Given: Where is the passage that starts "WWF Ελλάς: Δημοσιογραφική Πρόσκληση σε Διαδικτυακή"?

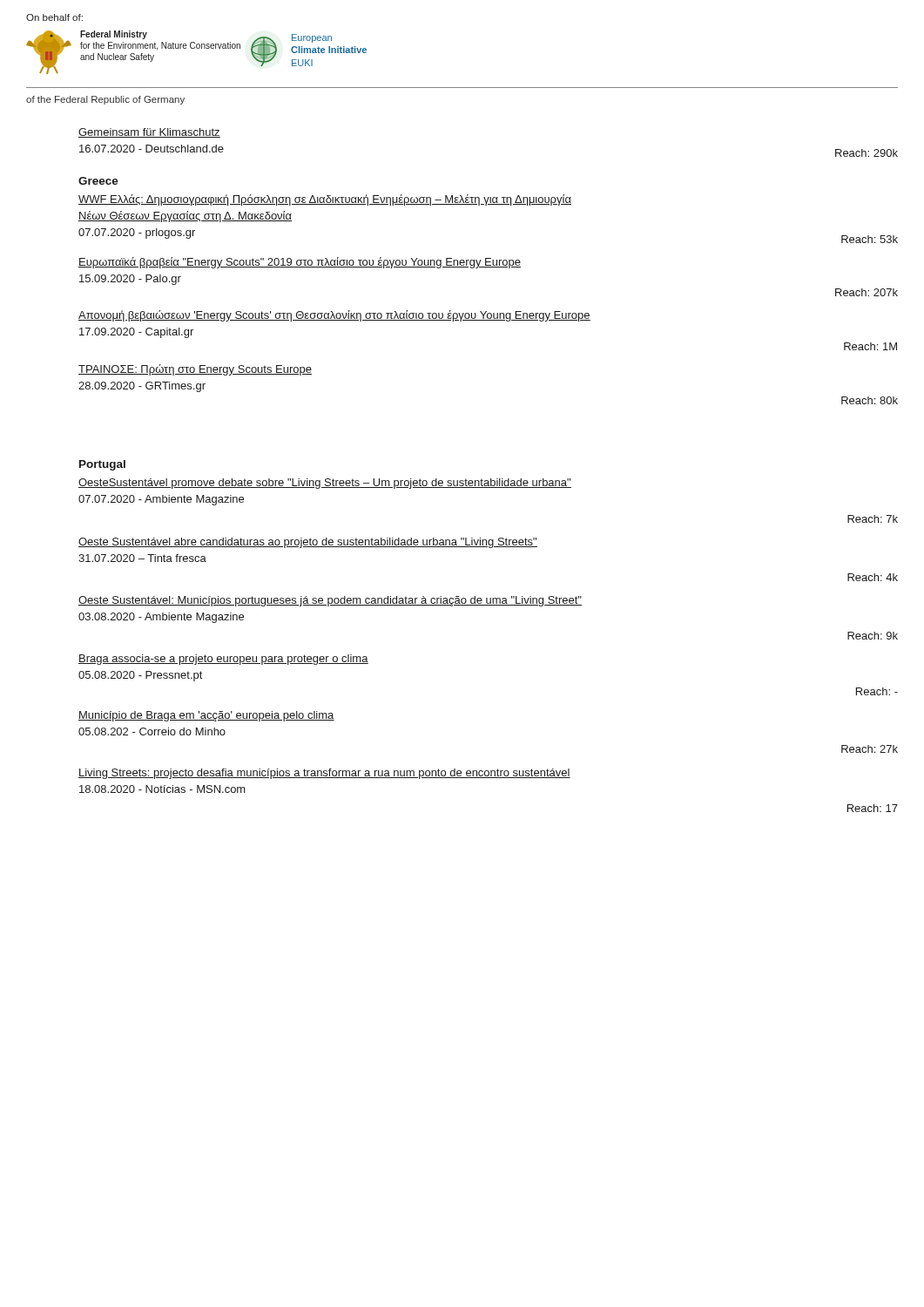Looking at the screenshot, I should point(488,215).
